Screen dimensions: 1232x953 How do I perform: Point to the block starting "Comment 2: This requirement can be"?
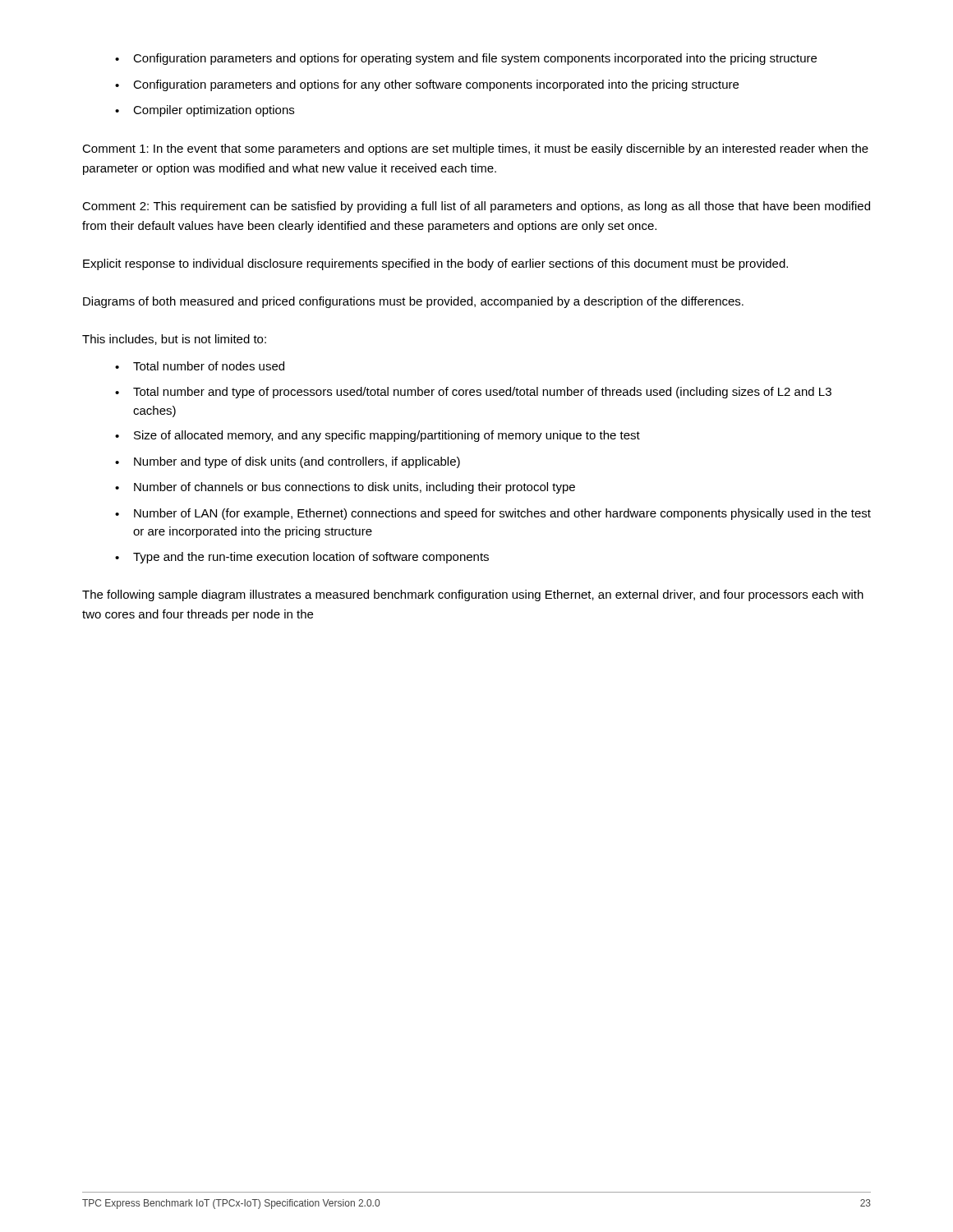pyautogui.click(x=476, y=215)
